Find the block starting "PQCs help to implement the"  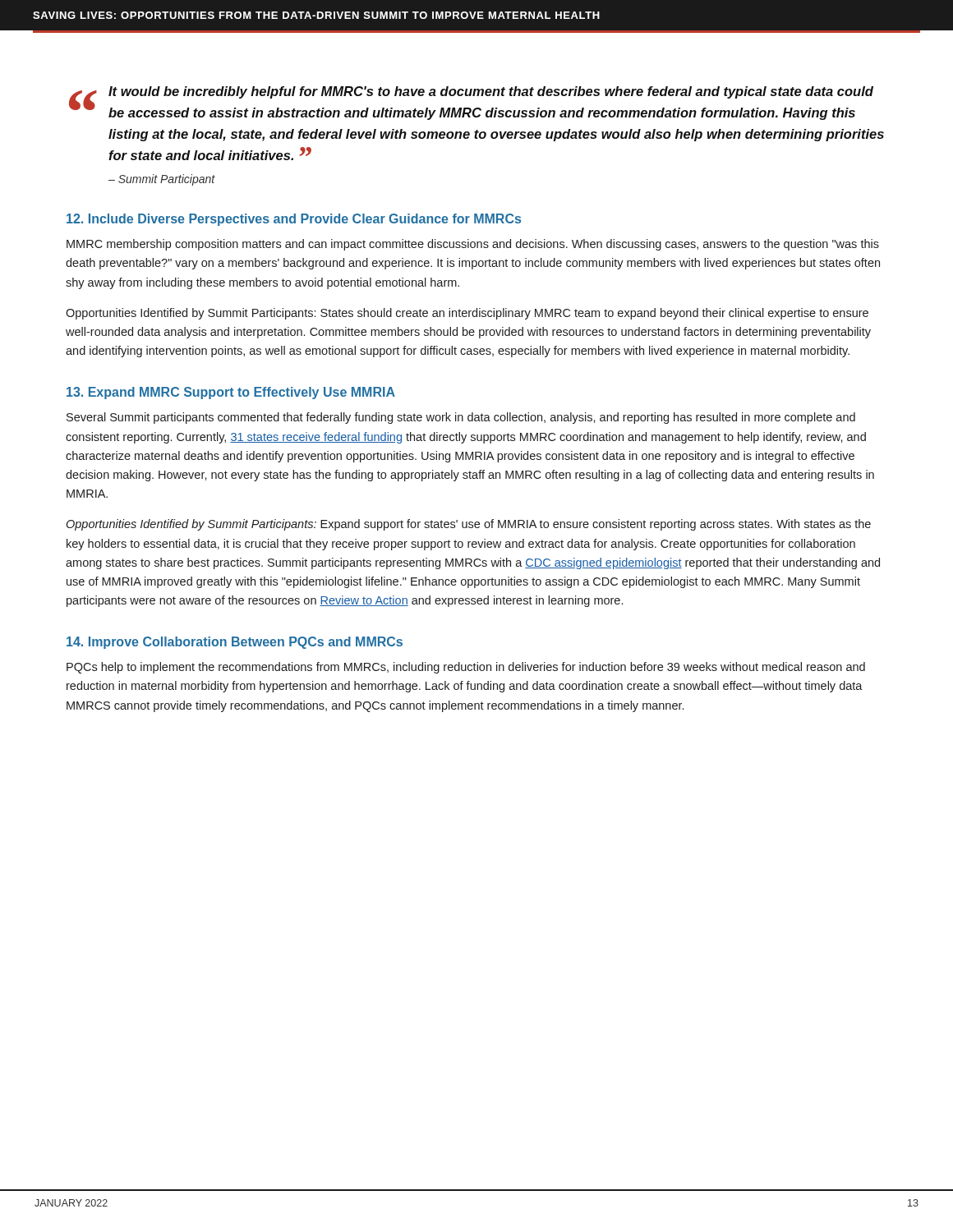coord(466,686)
